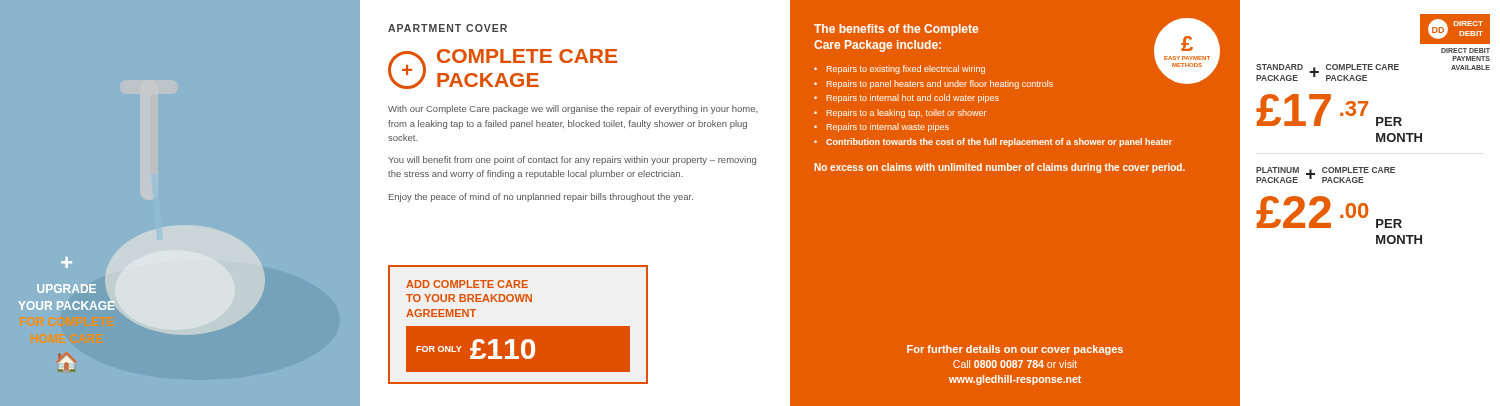The image size is (1500, 406).
Task: Find the region starting "No excess on claims with unlimited"
Action: point(1000,168)
